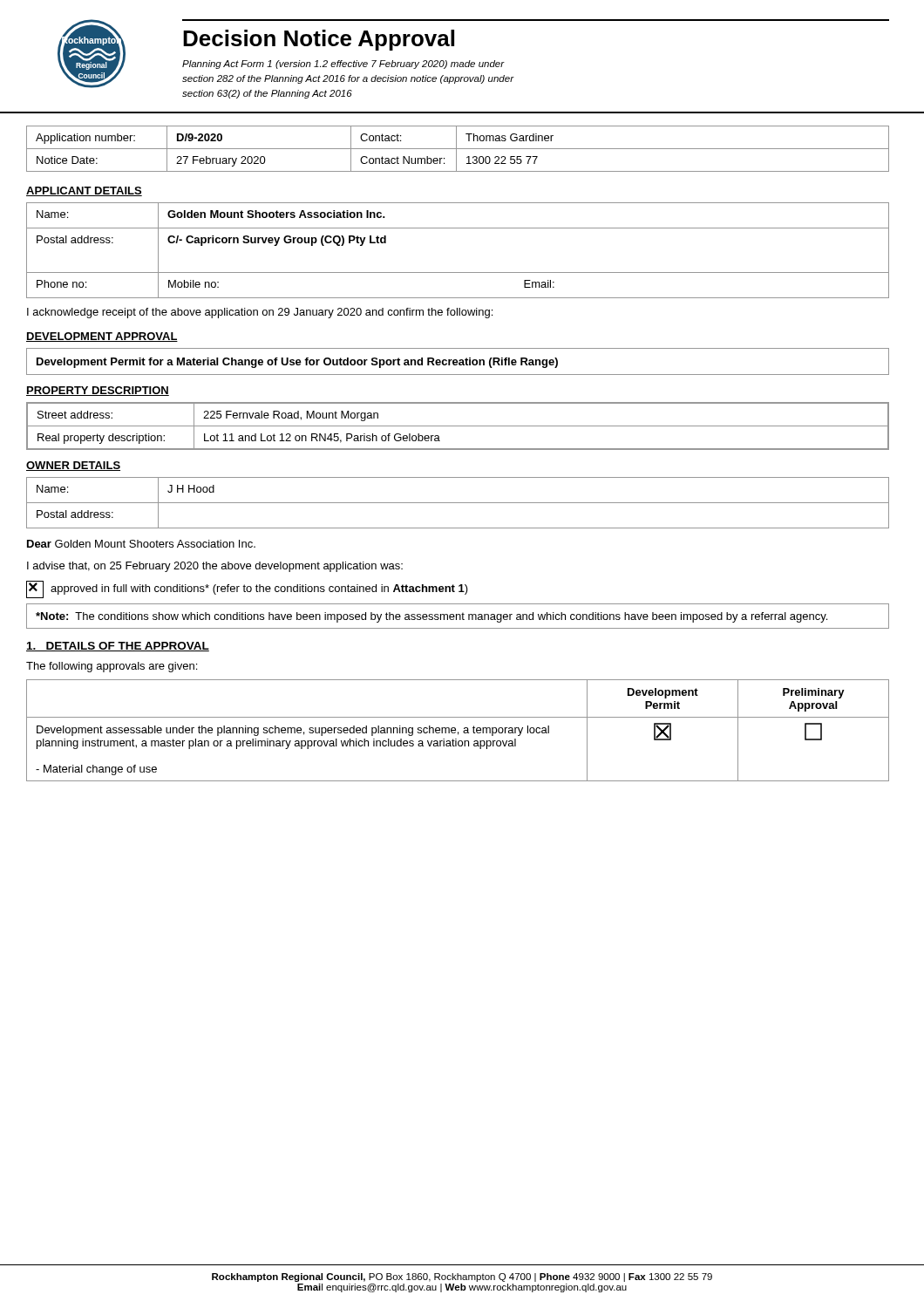
Task: Find the table that mentions "Name: J H Hood"
Action: [458, 503]
